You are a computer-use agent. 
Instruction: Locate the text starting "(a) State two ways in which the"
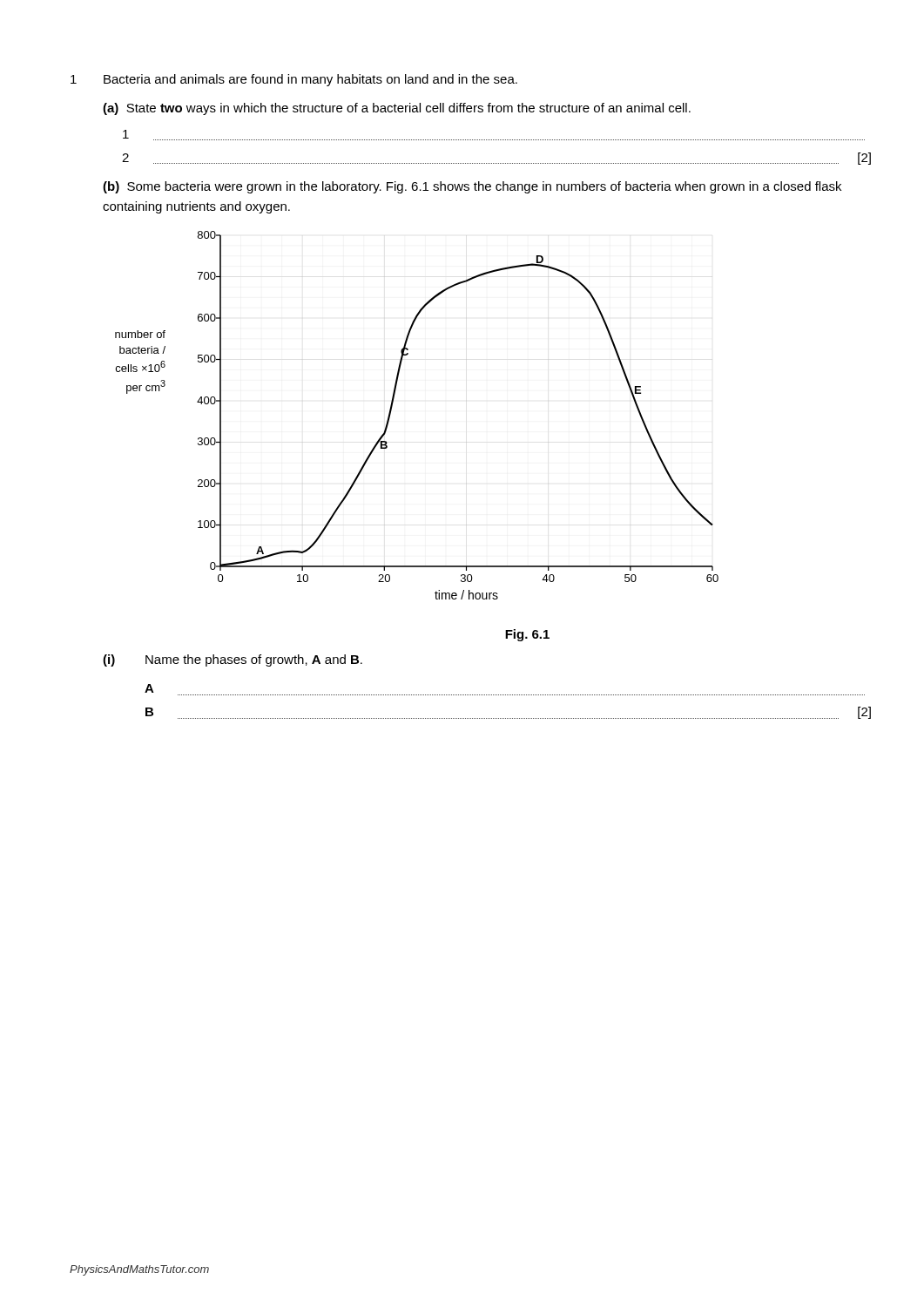[397, 107]
